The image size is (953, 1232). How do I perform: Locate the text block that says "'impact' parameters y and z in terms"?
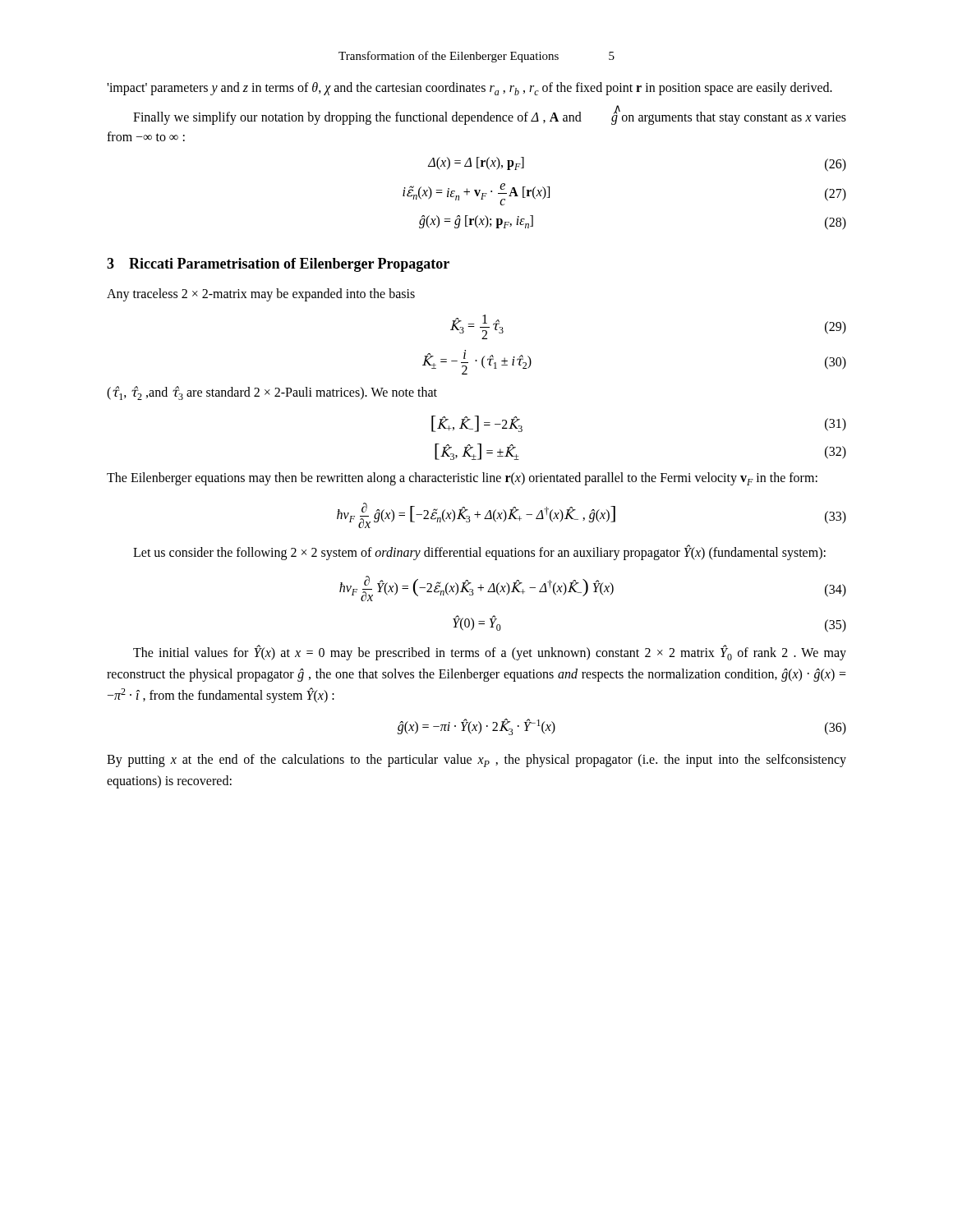pyautogui.click(x=476, y=89)
